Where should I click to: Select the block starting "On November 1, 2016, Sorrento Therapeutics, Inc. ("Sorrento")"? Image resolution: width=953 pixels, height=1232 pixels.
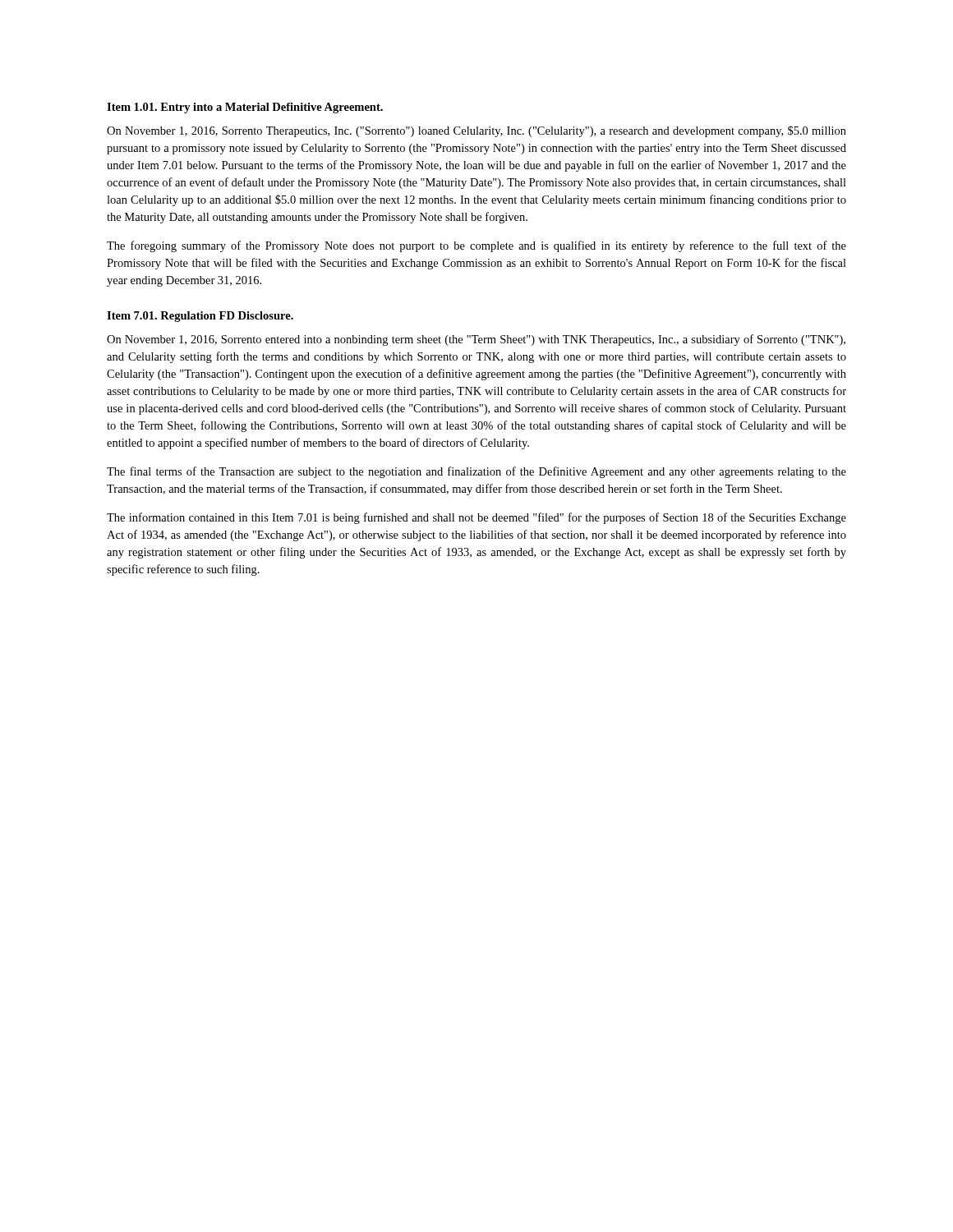(476, 174)
